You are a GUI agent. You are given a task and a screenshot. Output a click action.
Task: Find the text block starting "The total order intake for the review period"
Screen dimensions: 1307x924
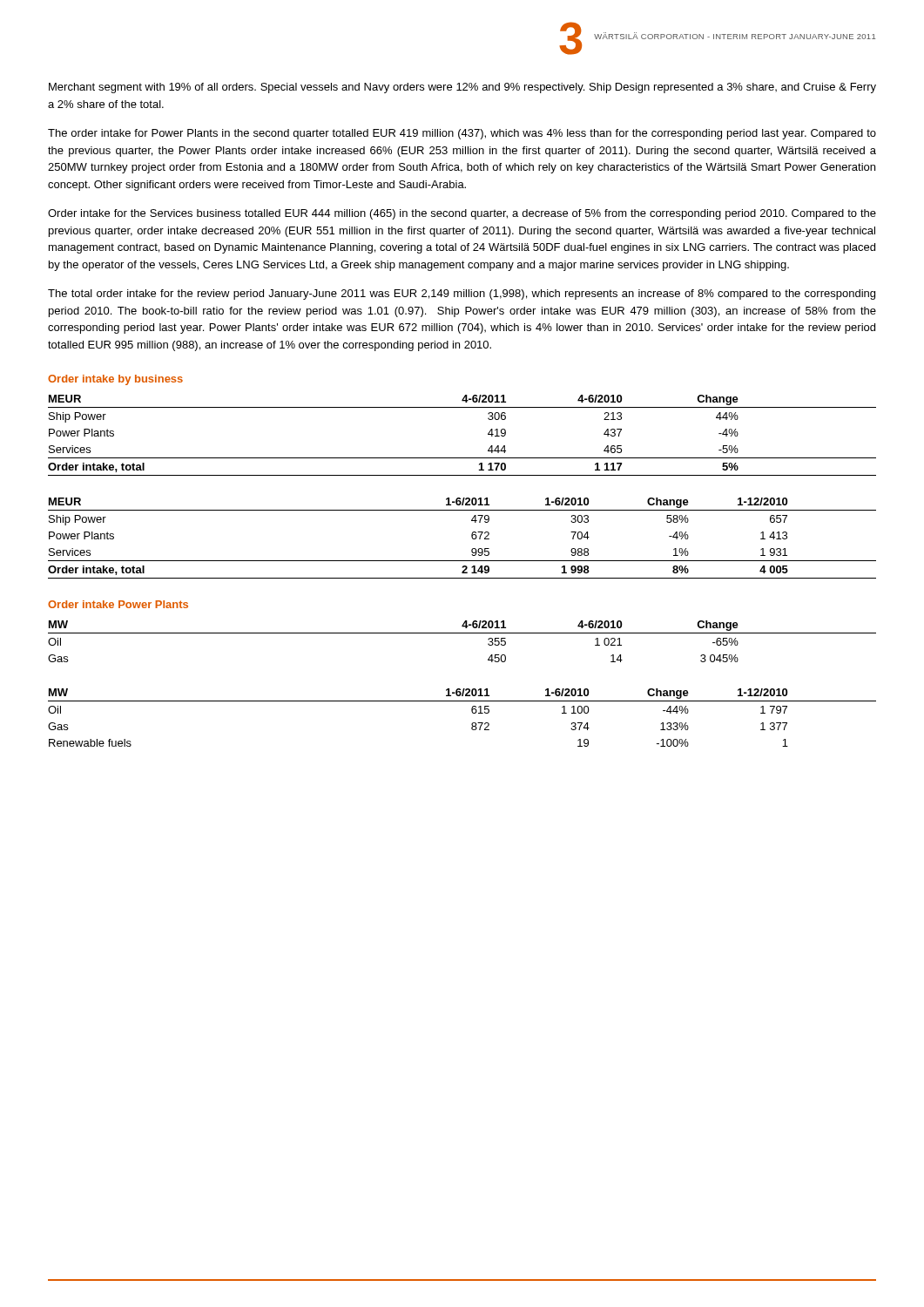(462, 319)
